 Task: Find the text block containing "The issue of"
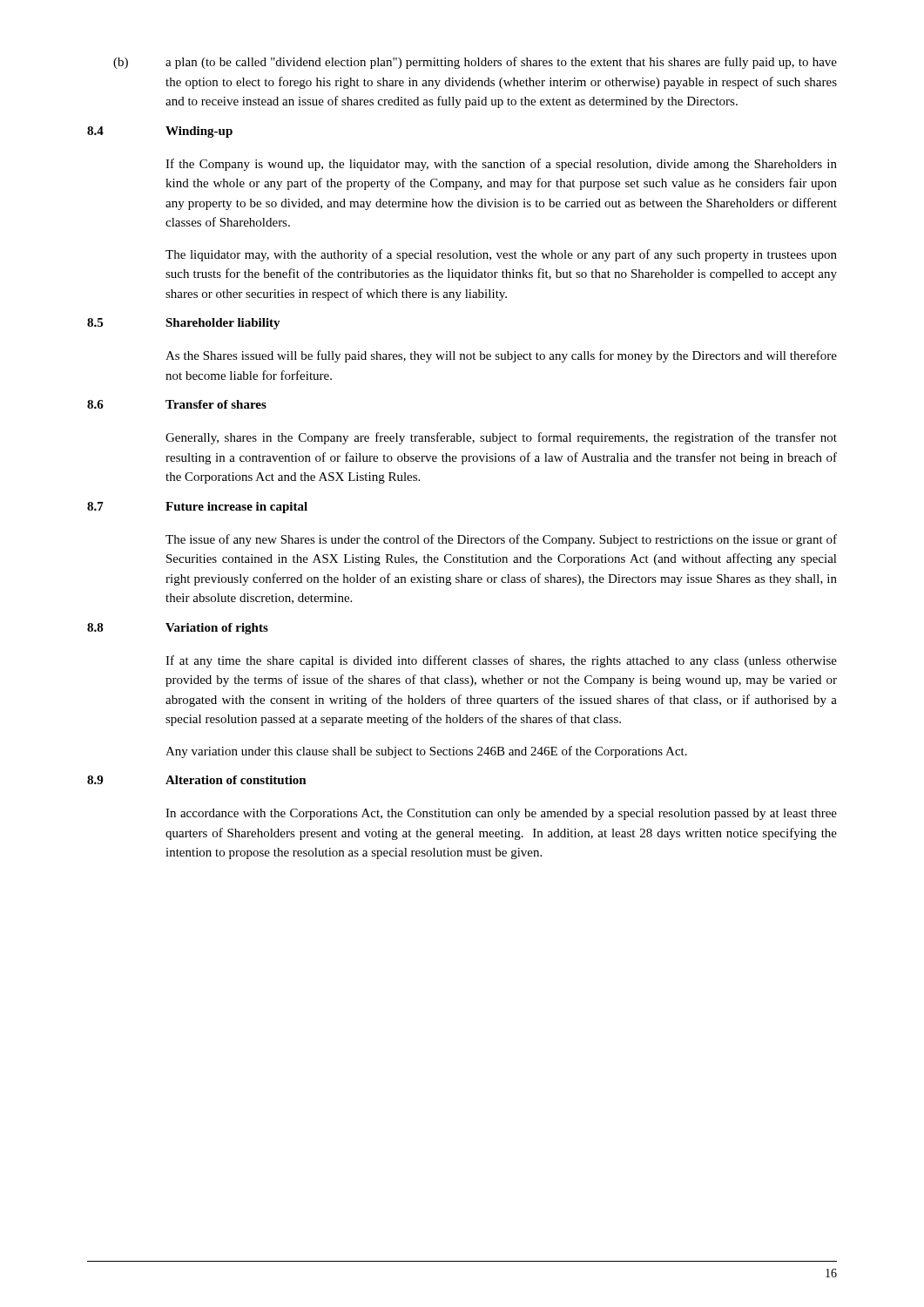pos(501,568)
